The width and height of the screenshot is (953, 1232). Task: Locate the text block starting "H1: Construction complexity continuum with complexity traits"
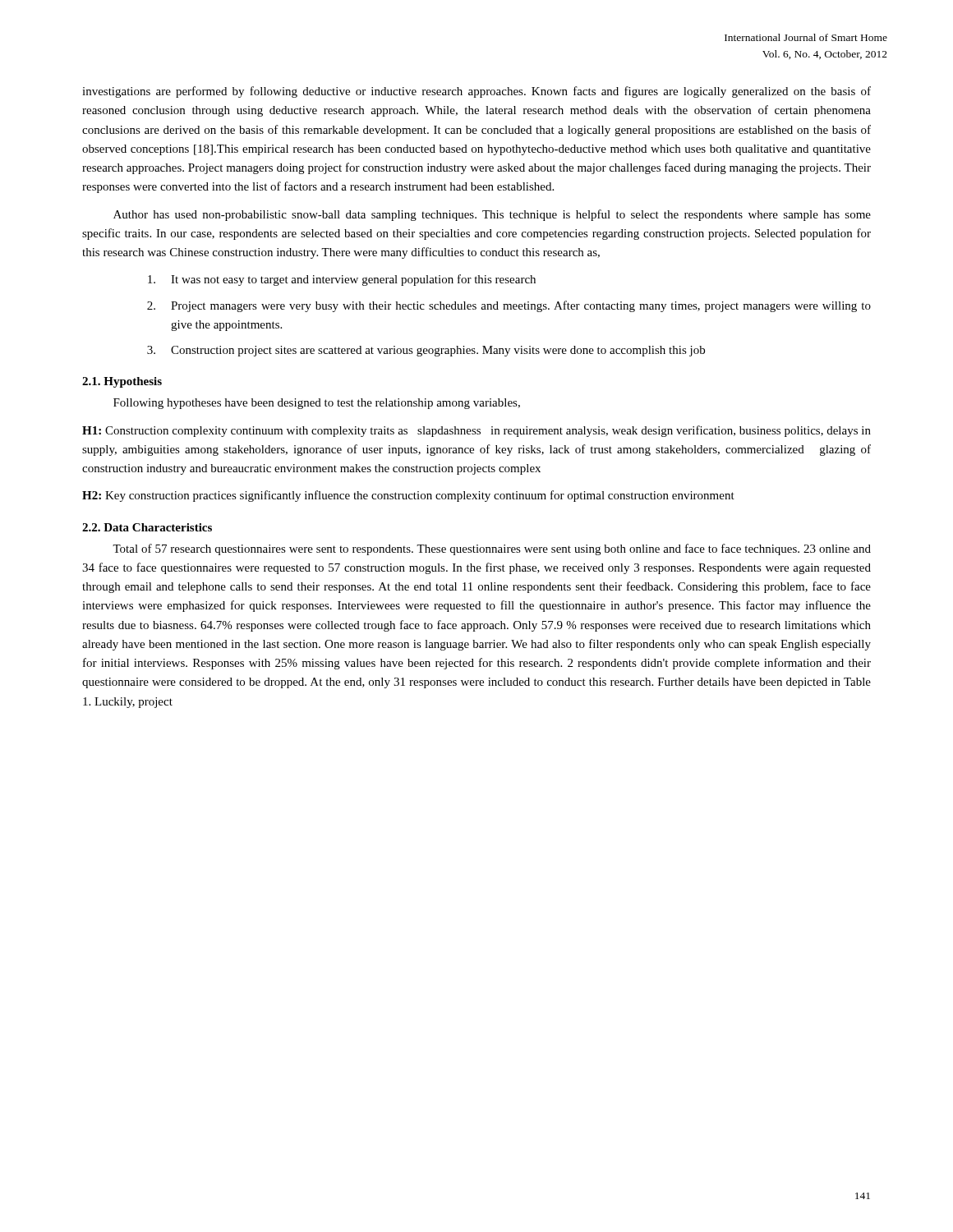point(476,449)
